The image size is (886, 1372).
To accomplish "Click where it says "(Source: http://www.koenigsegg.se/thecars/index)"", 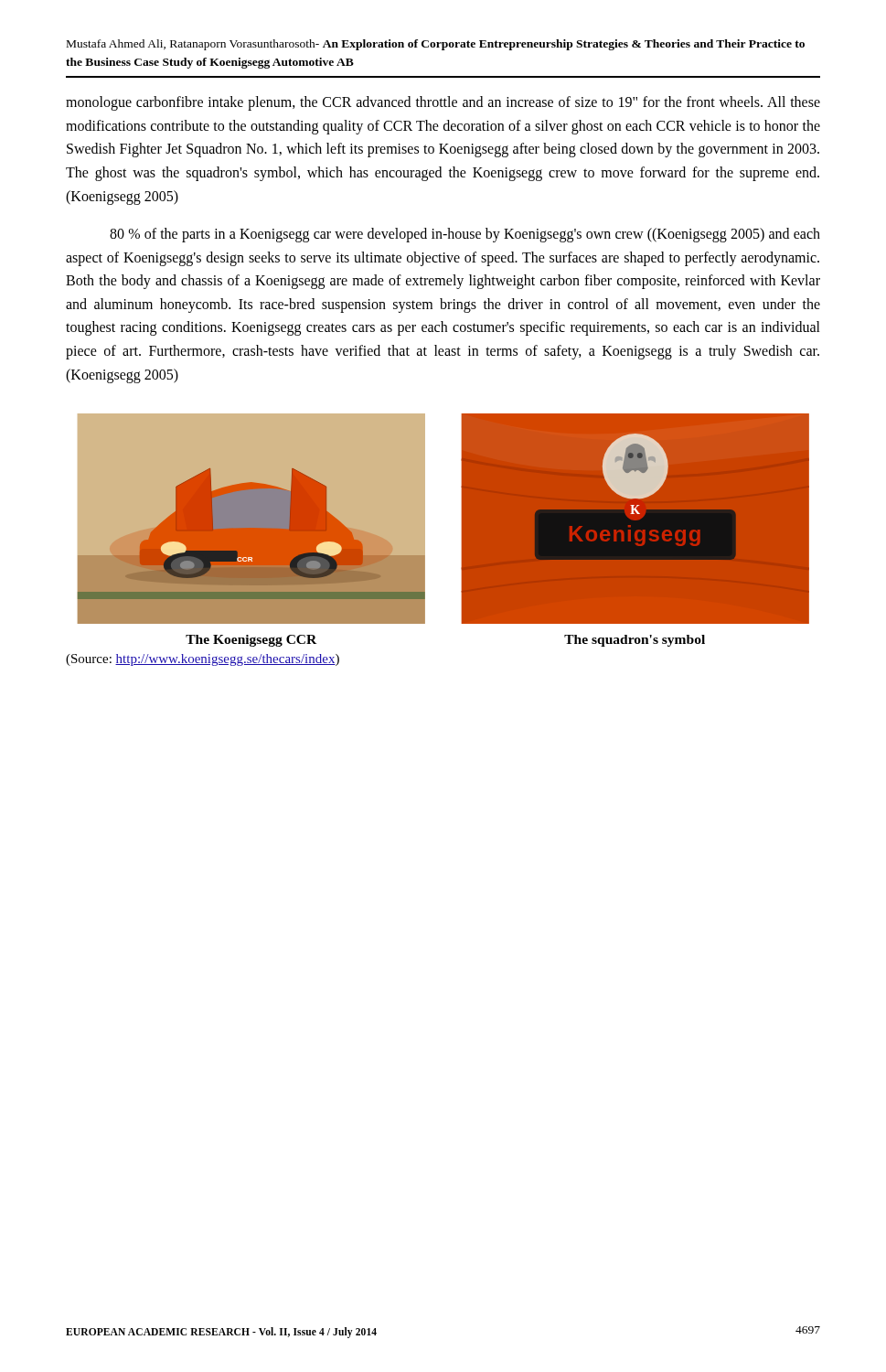I will pyautogui.click(x=203, y=659).
